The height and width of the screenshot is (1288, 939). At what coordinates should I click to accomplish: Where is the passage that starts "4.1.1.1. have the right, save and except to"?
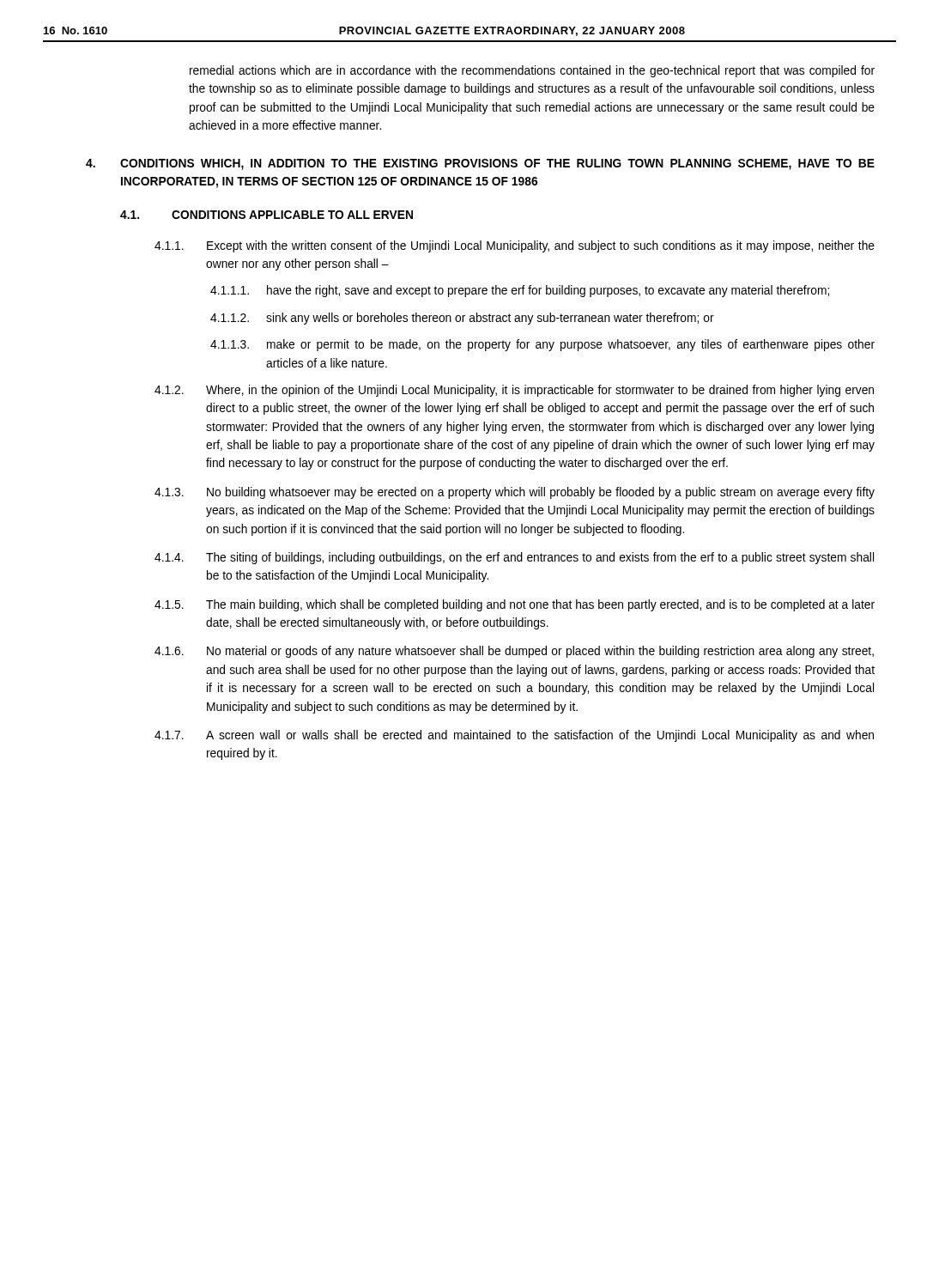click(x=520, y=291)
